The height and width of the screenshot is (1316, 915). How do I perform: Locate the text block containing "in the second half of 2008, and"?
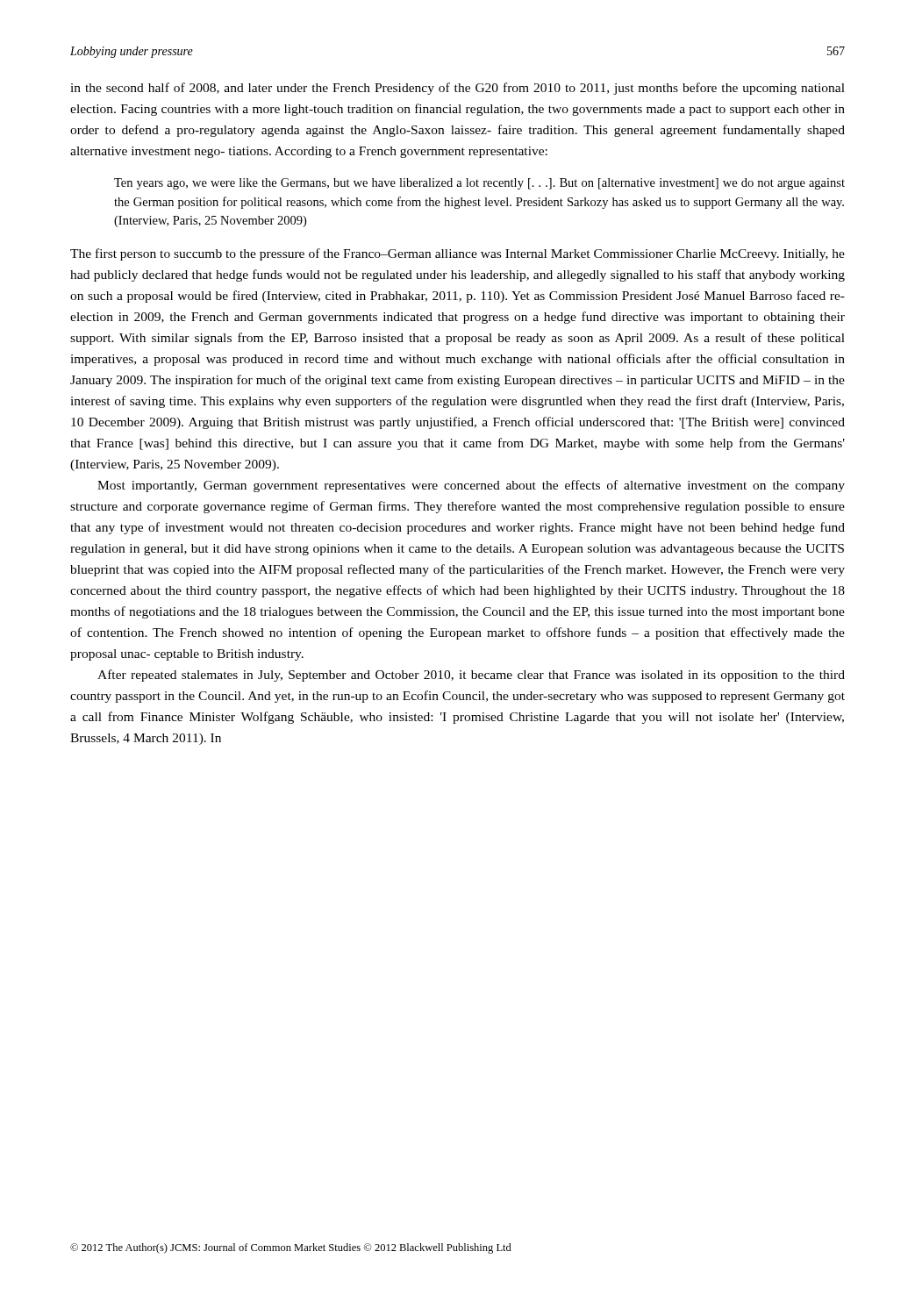[x=458, y=119]
